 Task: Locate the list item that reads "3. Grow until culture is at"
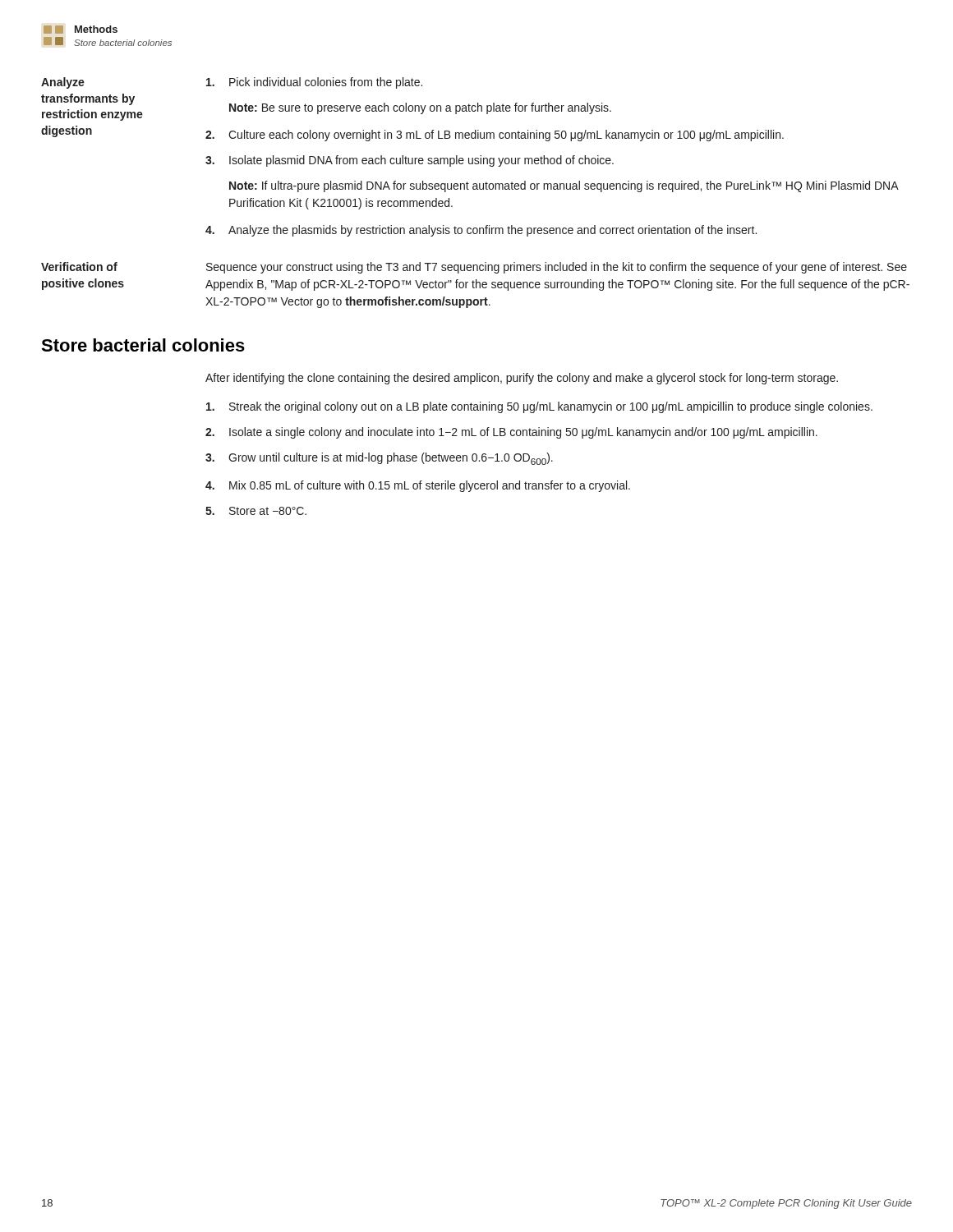coord(559,459)
